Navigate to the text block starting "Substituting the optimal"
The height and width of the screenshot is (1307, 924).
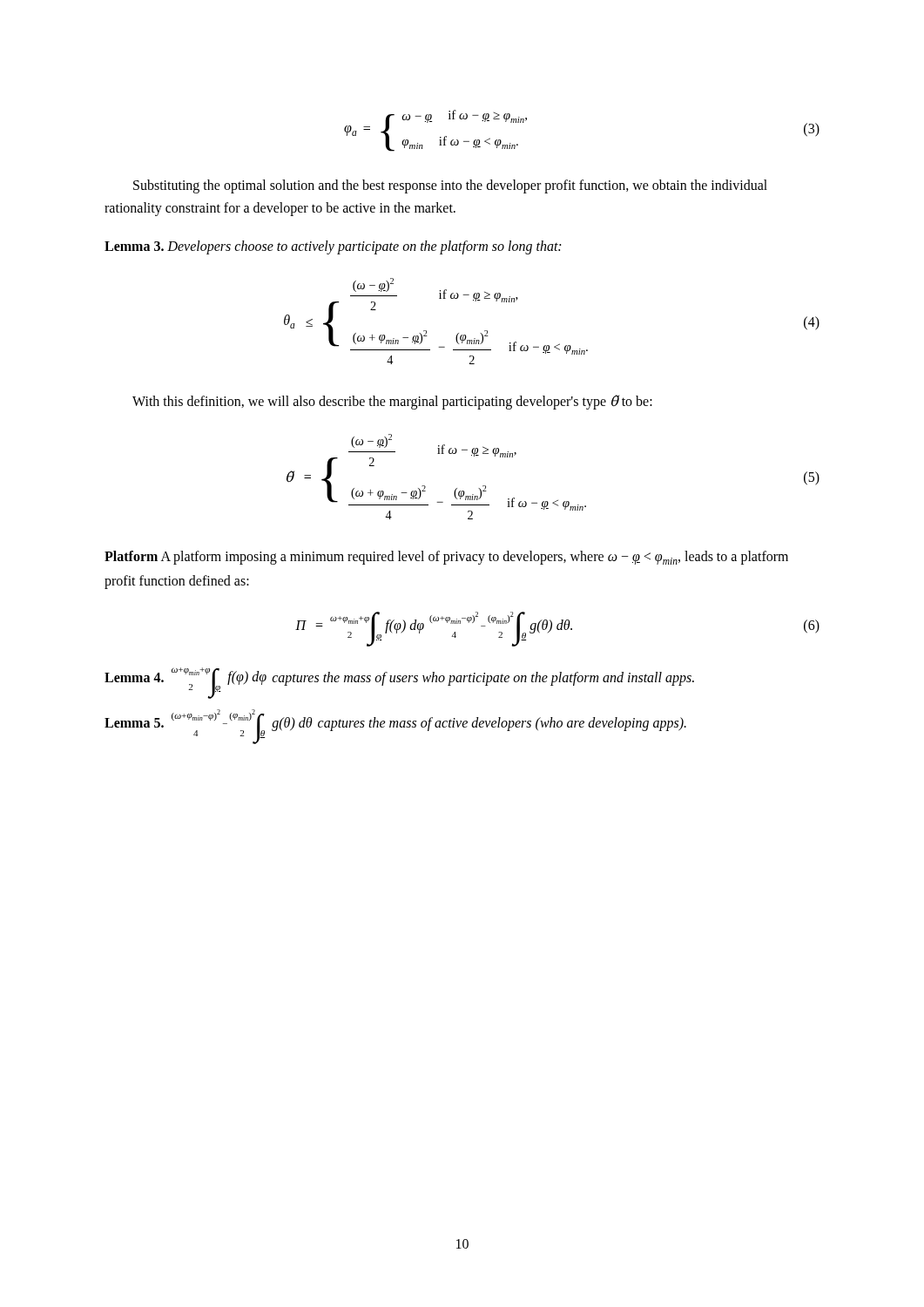pos(436,197)
